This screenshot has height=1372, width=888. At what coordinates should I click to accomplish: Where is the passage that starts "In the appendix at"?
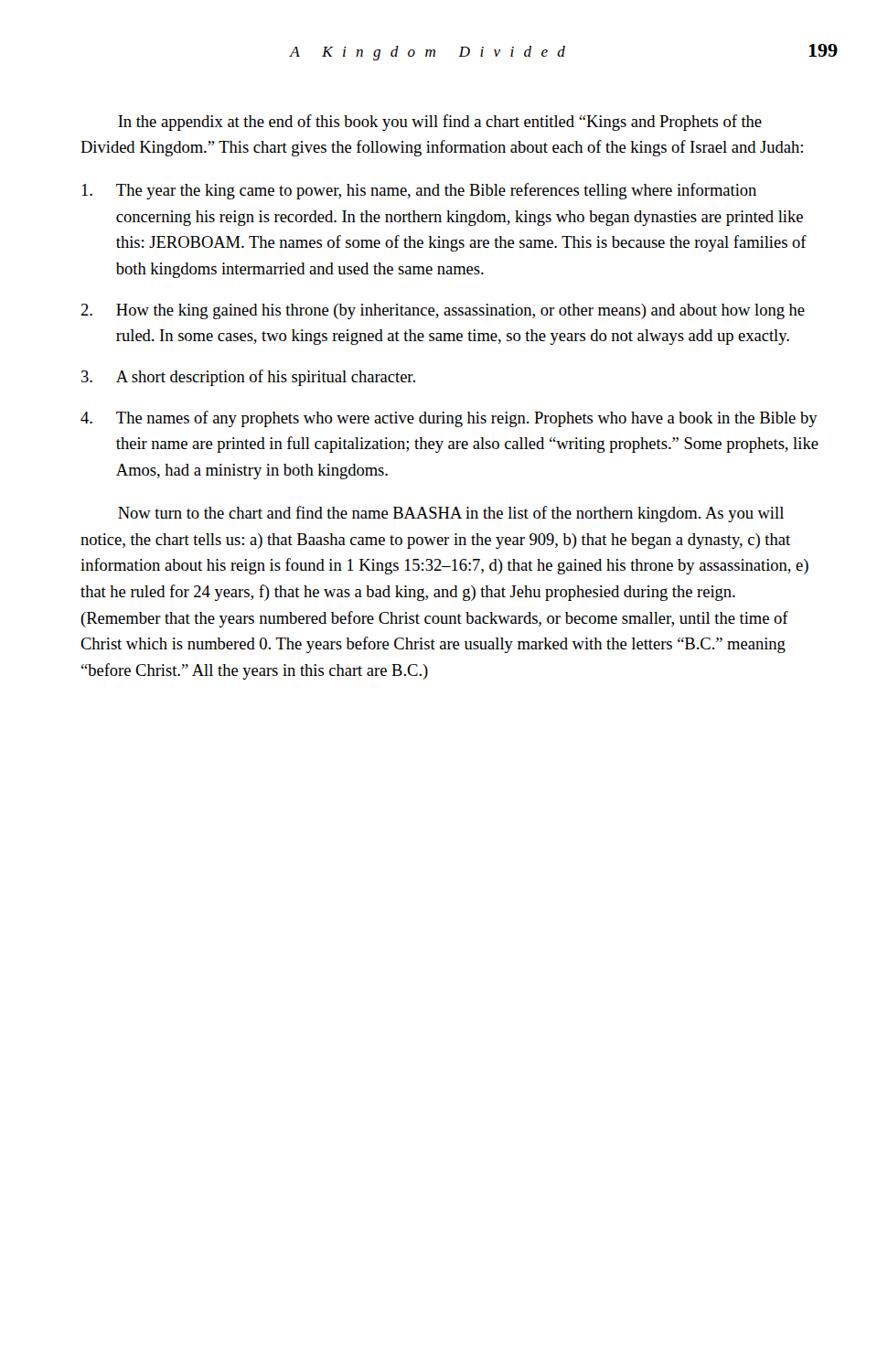(x=450, y=135)
